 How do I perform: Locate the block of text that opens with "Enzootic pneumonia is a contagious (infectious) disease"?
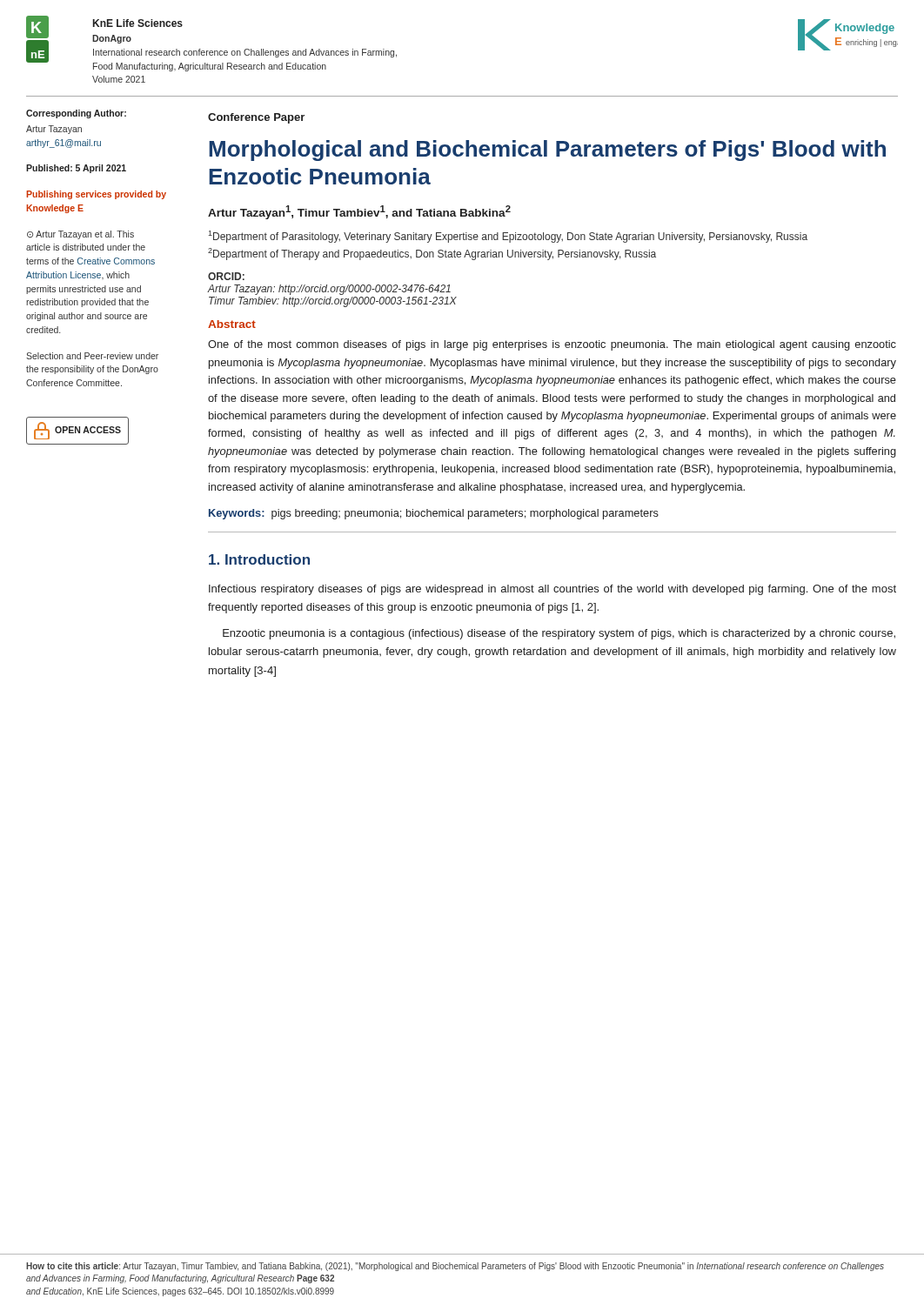(x=552, y=651)
